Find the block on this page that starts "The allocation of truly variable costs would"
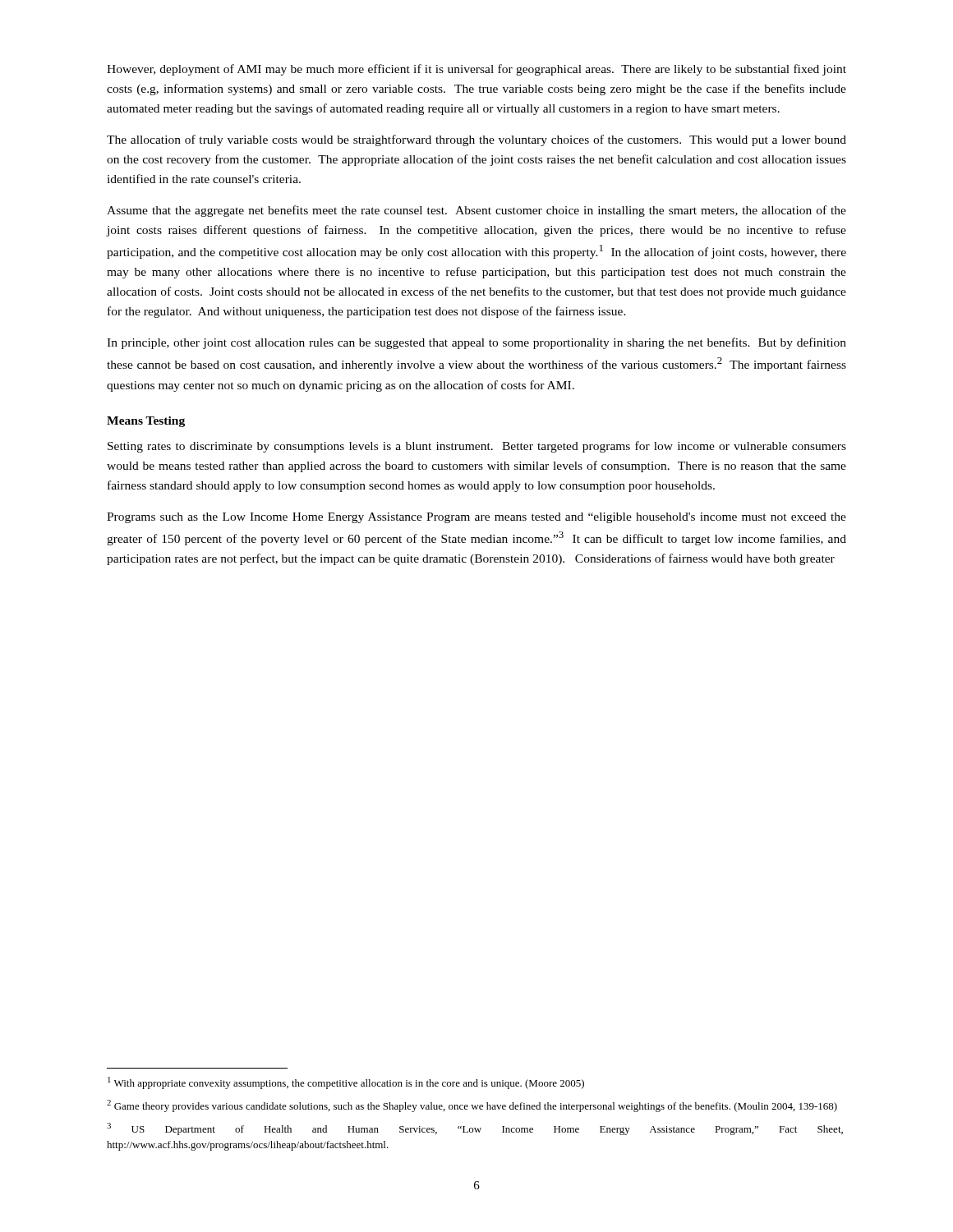The image size is (953, 1232). (476, 159)
